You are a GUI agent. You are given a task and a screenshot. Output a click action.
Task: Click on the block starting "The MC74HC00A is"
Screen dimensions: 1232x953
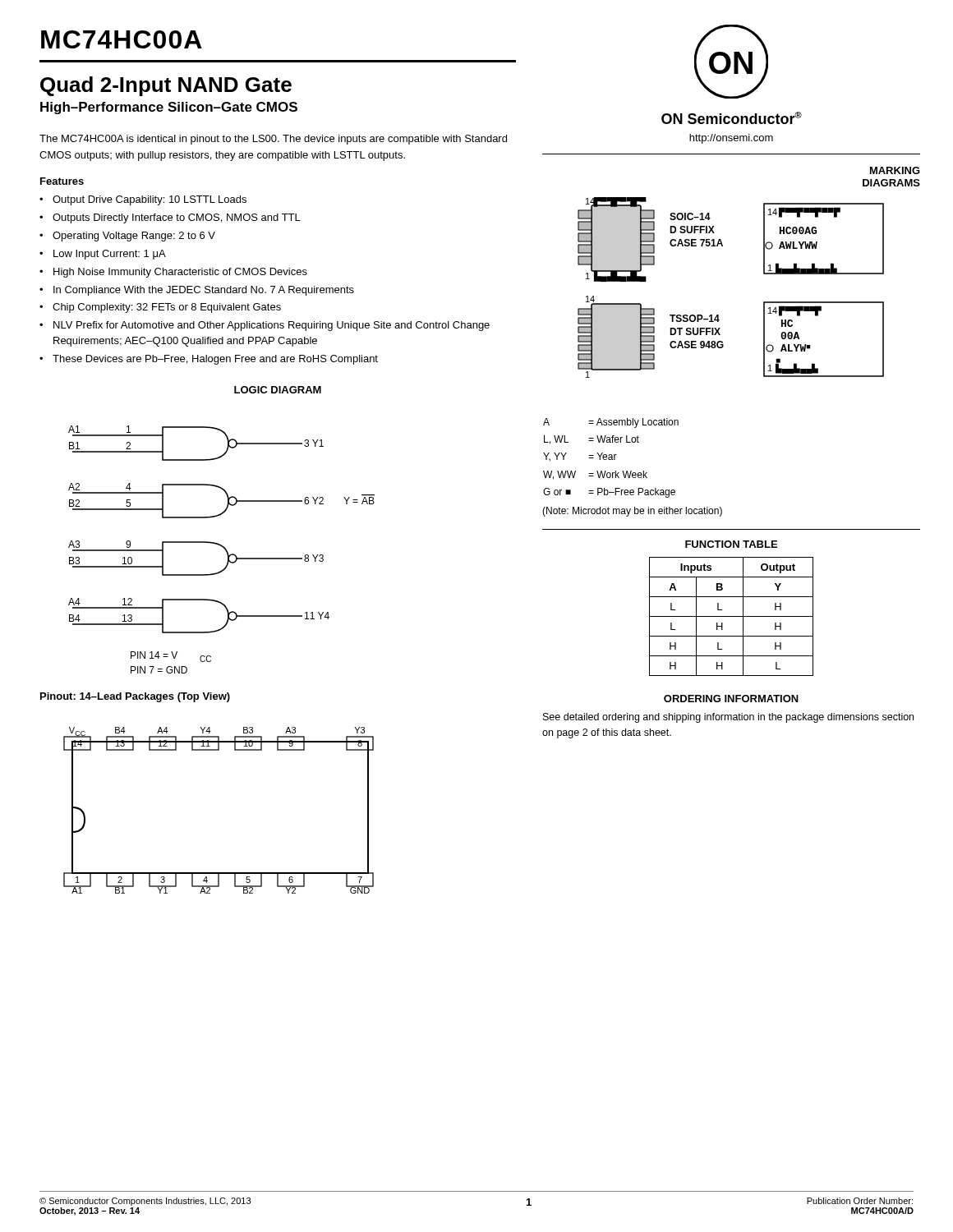[x=274, y=147]
